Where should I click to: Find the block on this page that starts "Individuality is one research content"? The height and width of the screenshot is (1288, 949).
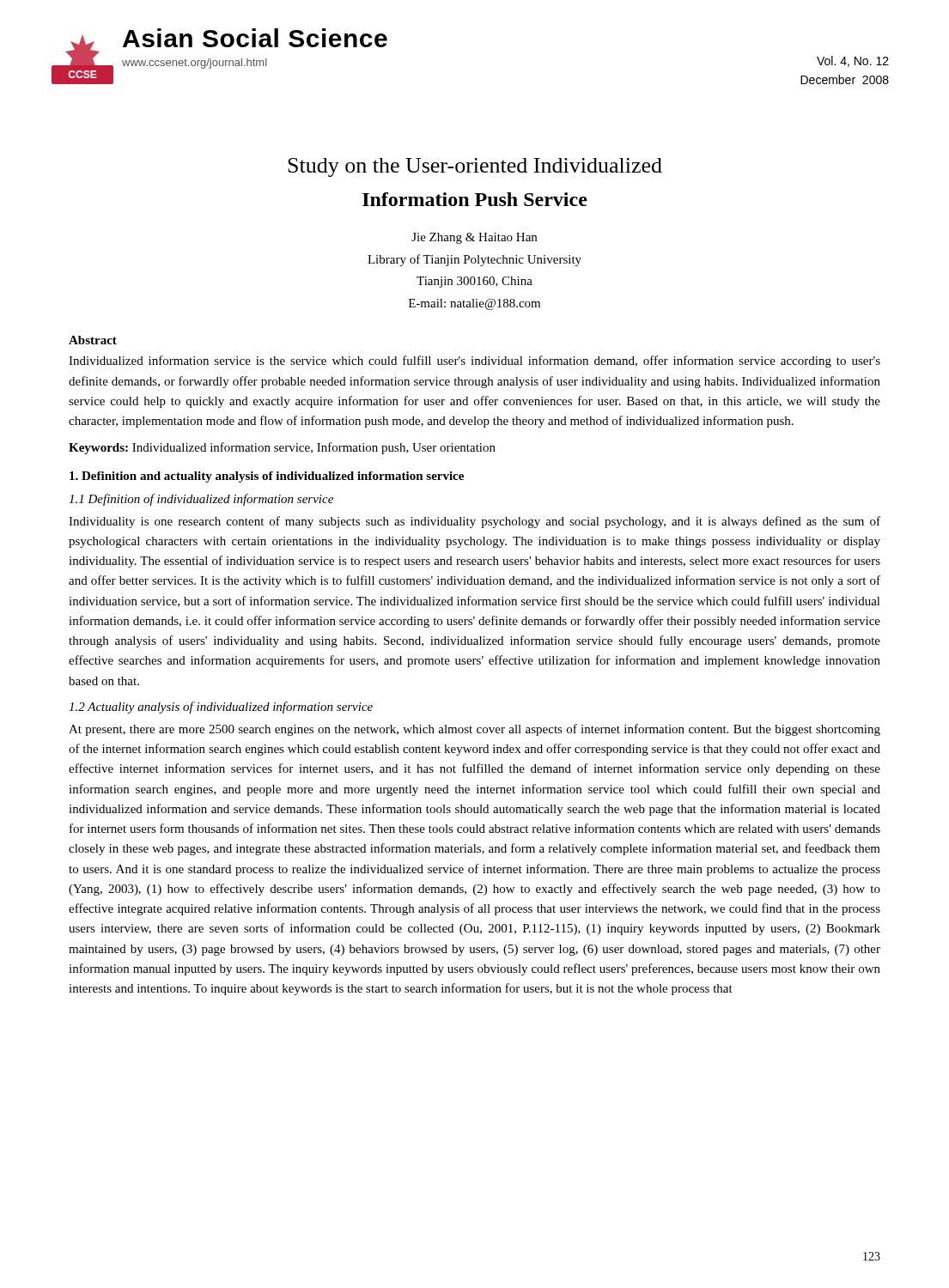click(x=474, y=601)
